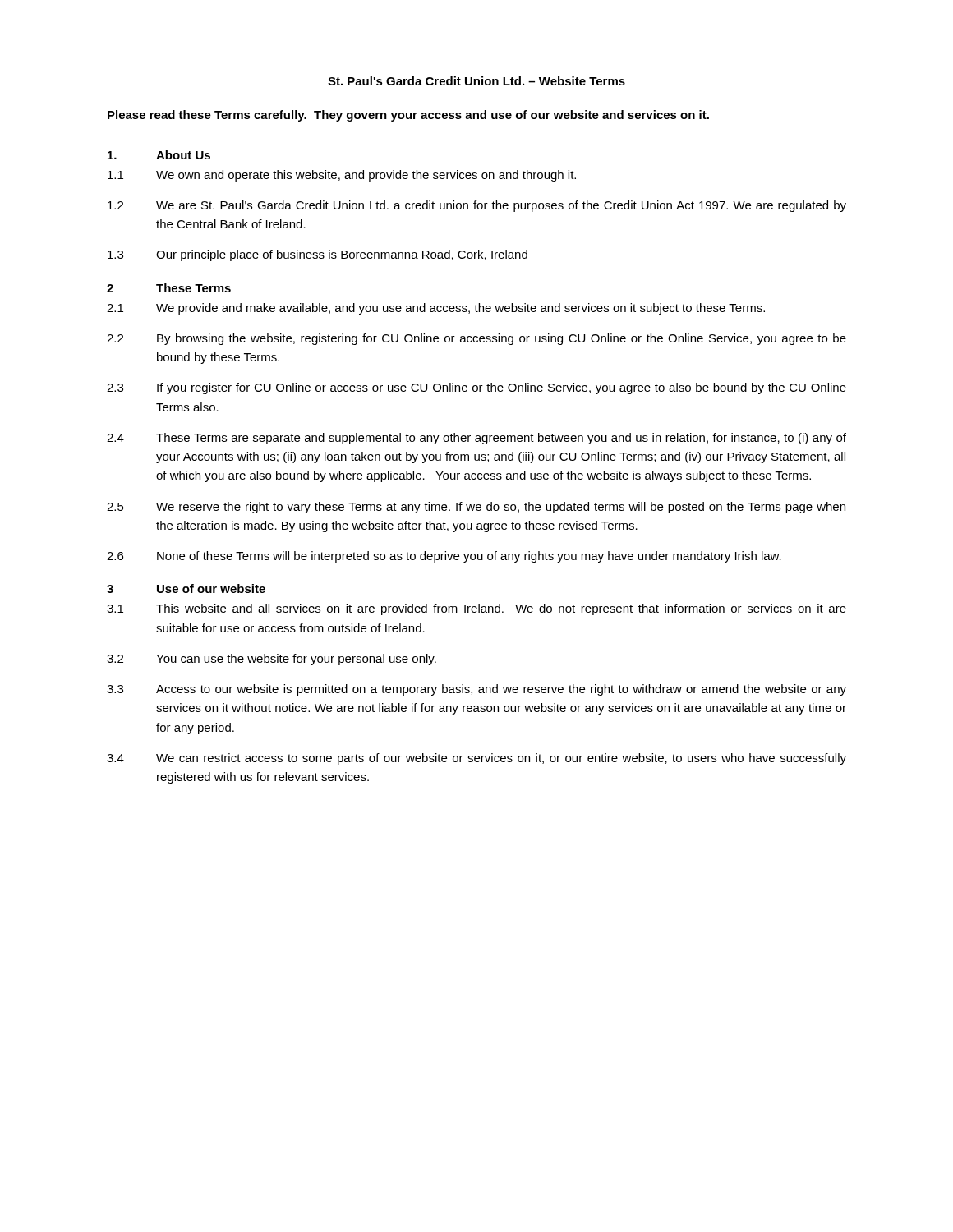
Task: Locate the list item that reads "2.2 By browsing the website, registering"
Action: coord(476,347)
